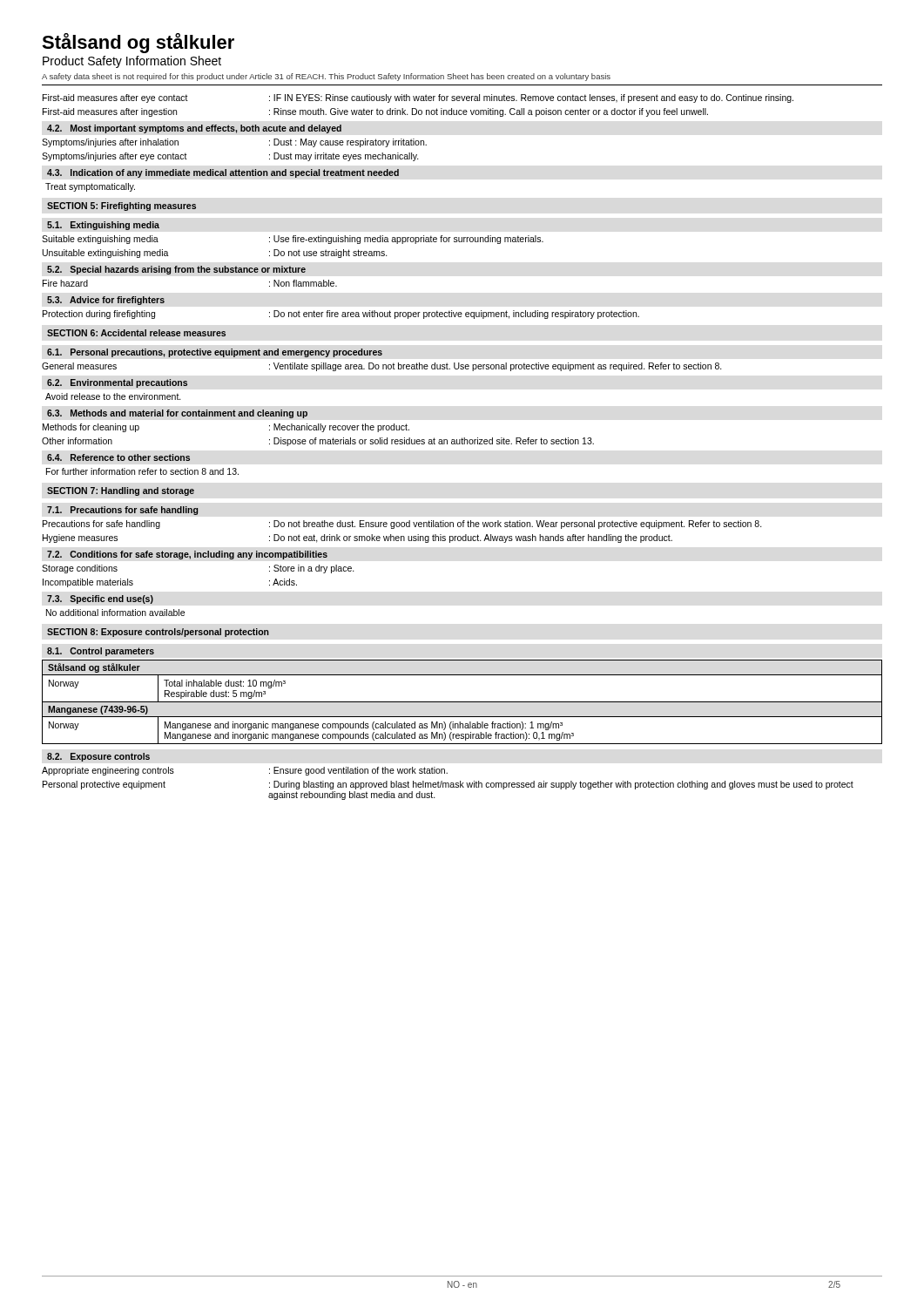Select the text starting "No additional information available"
Viewport: 924px width, 1307px height.
(115, 613)
